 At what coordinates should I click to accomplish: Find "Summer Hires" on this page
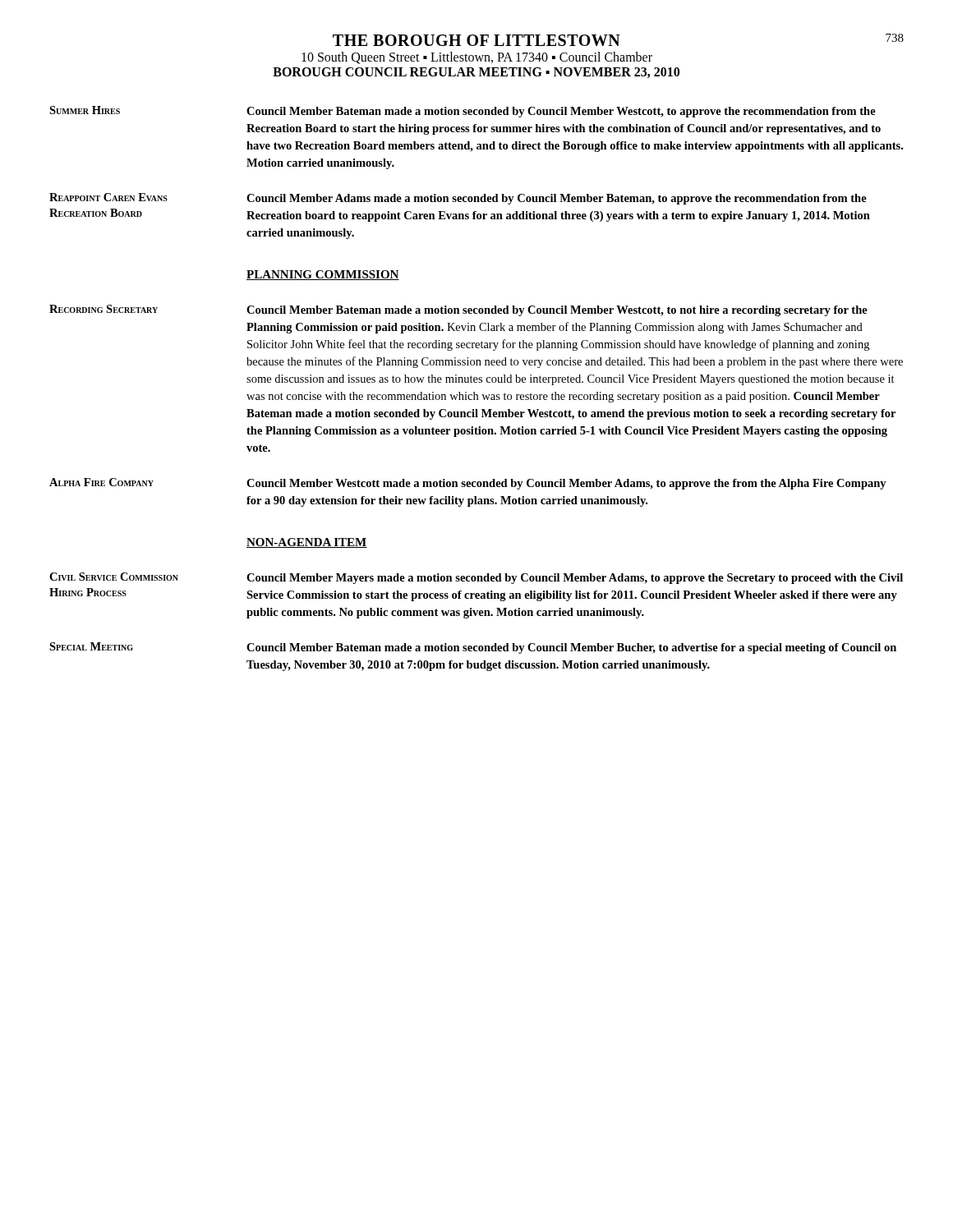click(85, 110)
